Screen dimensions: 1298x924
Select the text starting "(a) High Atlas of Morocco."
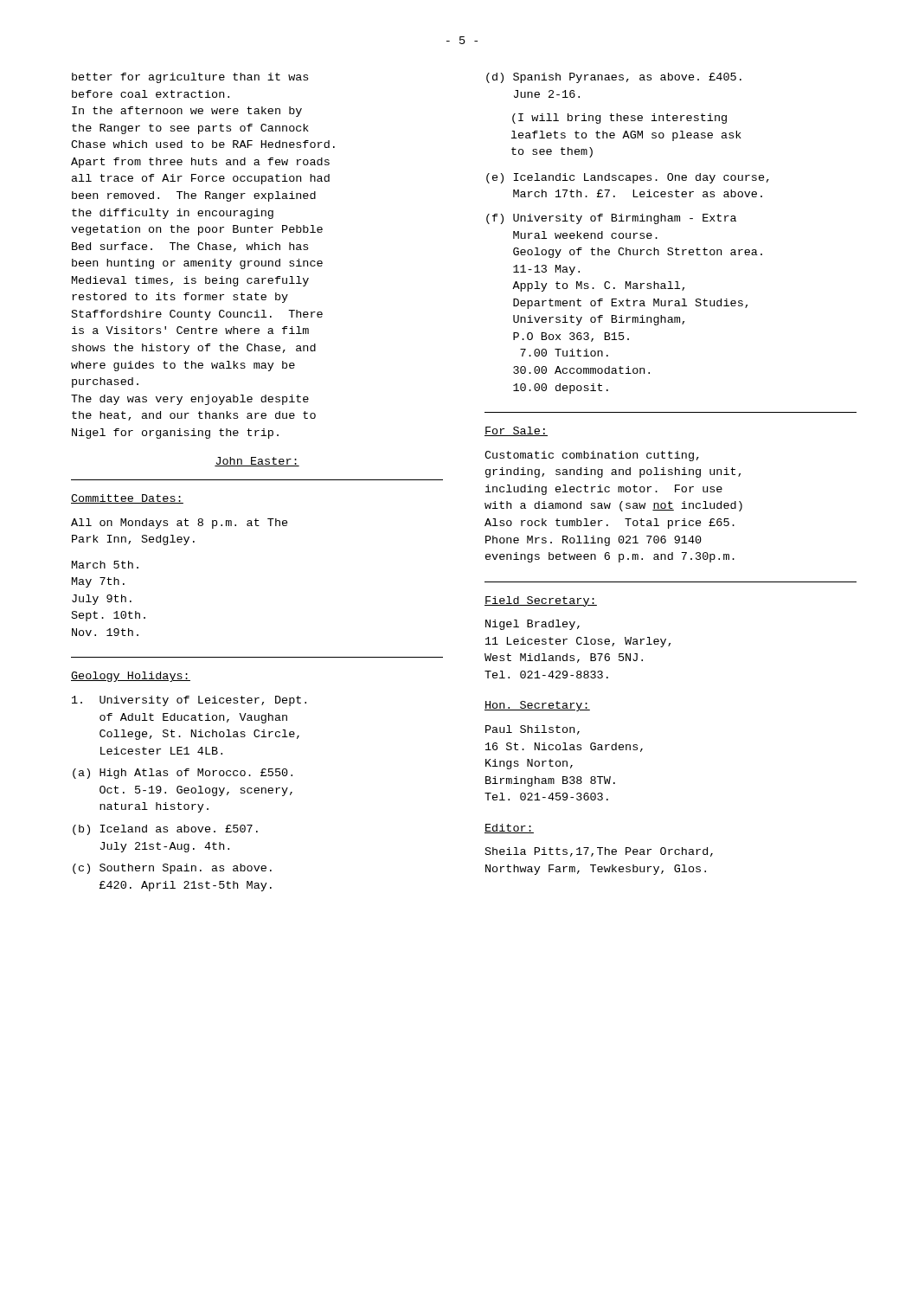183,790
